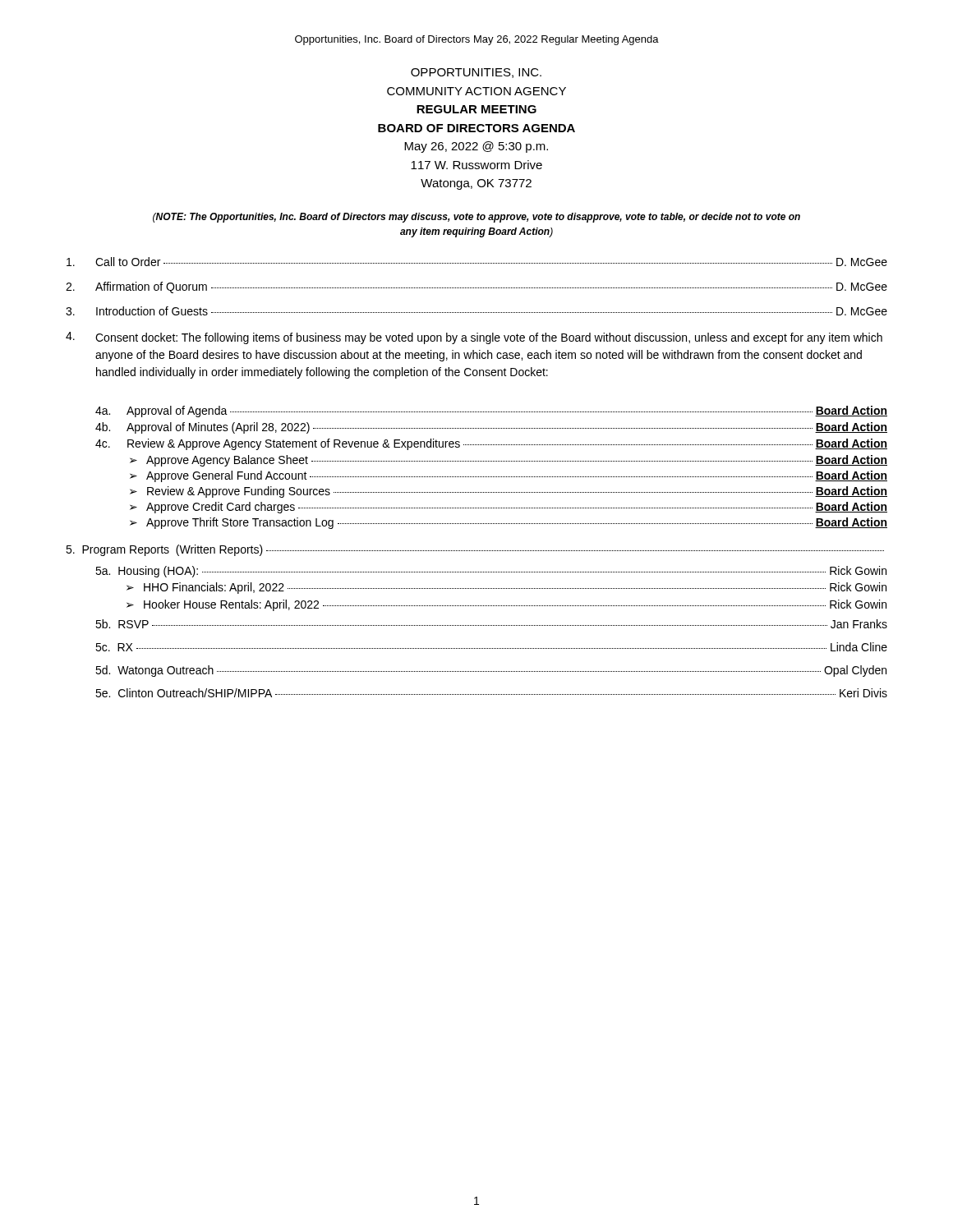Click on the text starting "3. Introduction of GuestsD. McGee"

pyautogui.click(x=476, y=311)
